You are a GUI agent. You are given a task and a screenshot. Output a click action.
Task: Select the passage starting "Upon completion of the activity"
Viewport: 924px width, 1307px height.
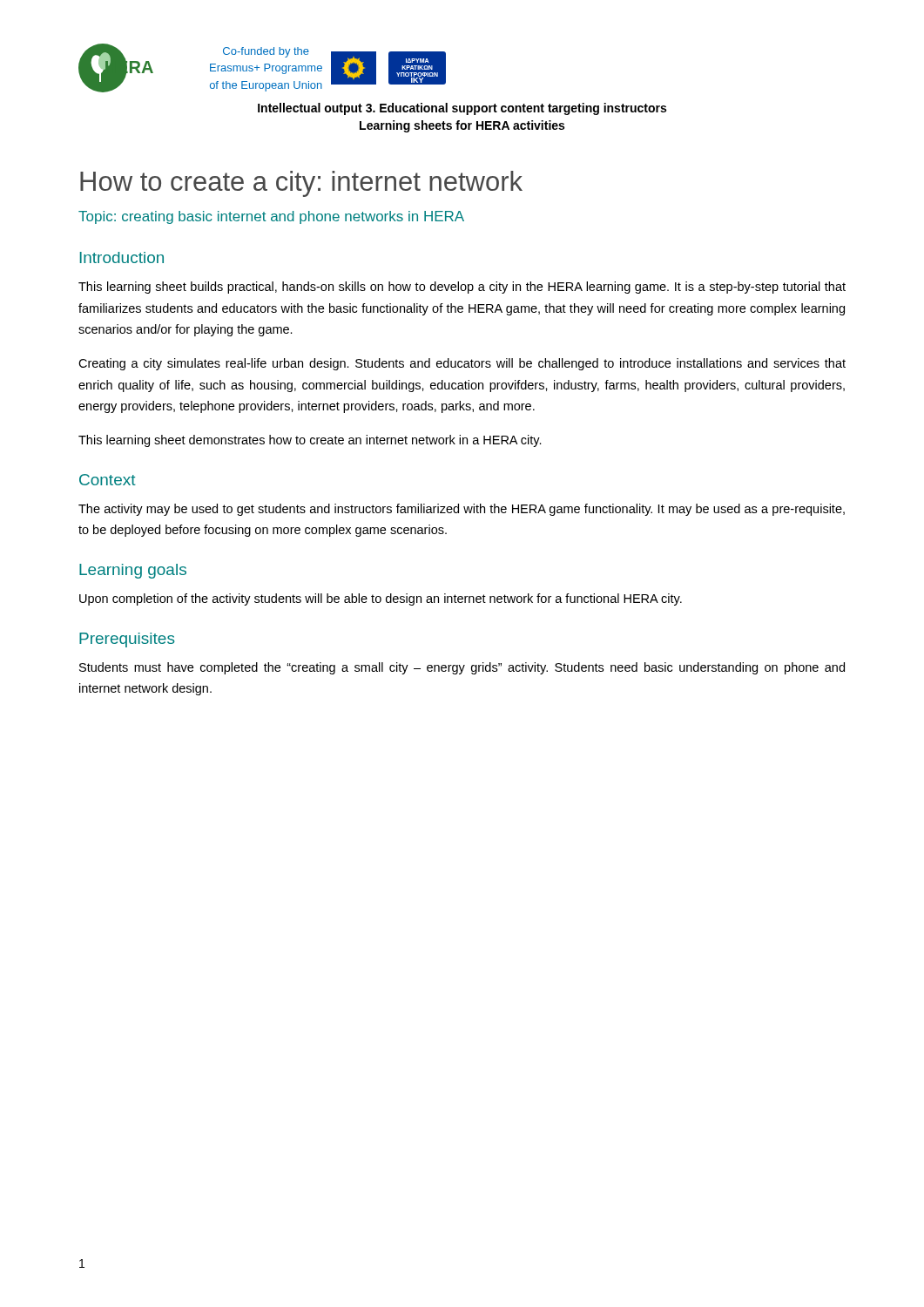click(380, 599)
